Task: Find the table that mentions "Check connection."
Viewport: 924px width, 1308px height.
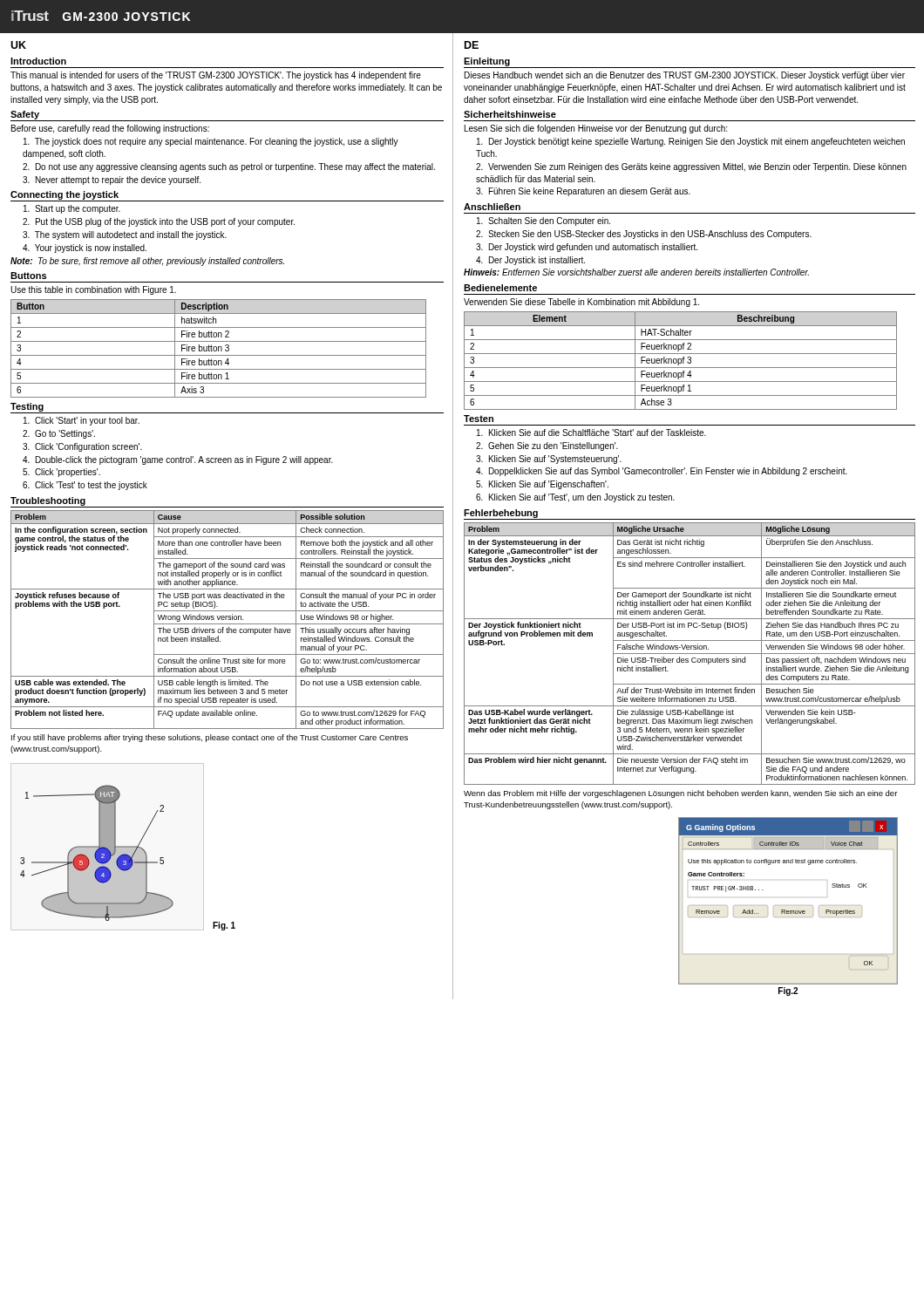Action: click(227, 620)
